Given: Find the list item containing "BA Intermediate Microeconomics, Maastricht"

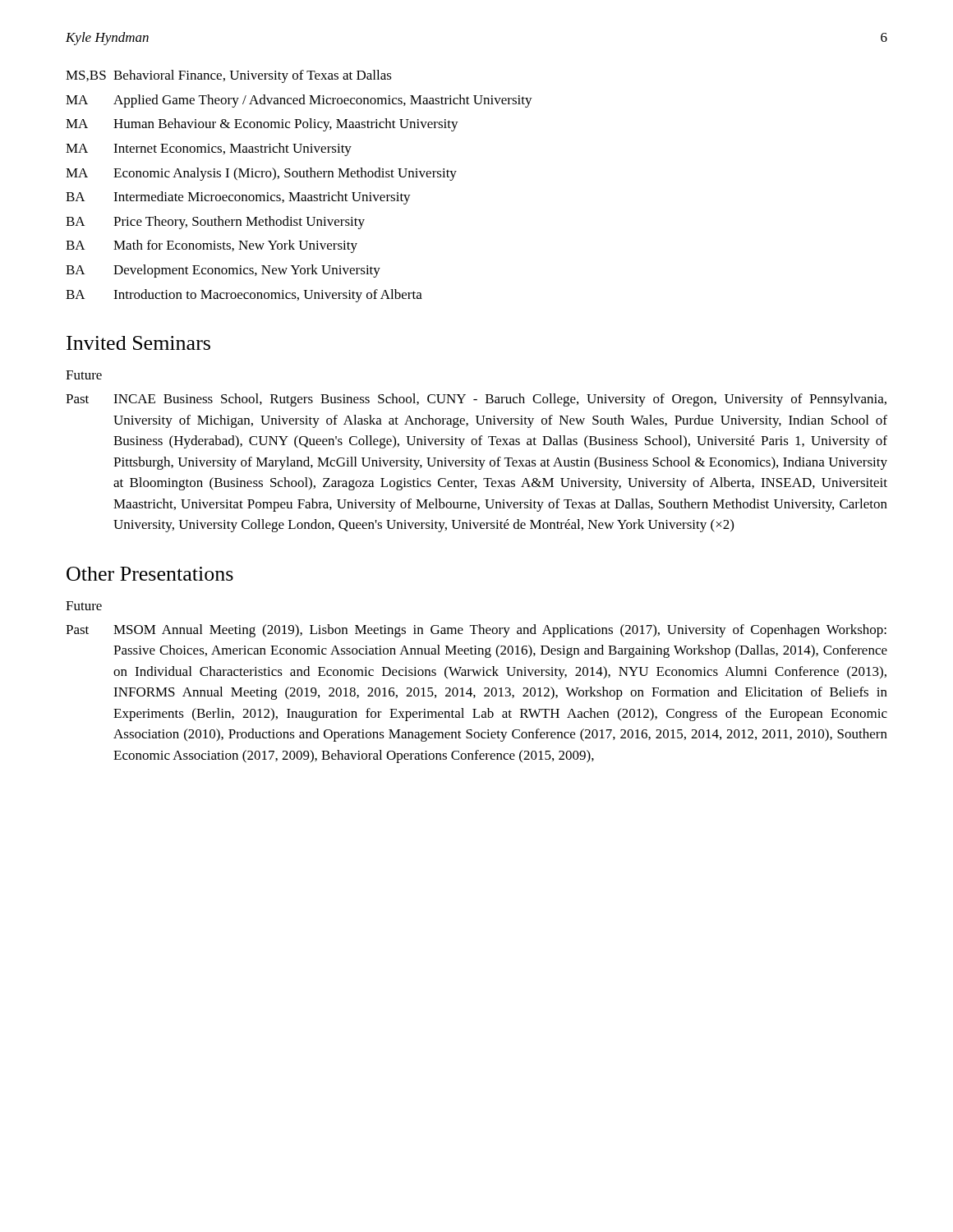Looking at the screenshot, I should pyautogui.click(x=238, y=198).
